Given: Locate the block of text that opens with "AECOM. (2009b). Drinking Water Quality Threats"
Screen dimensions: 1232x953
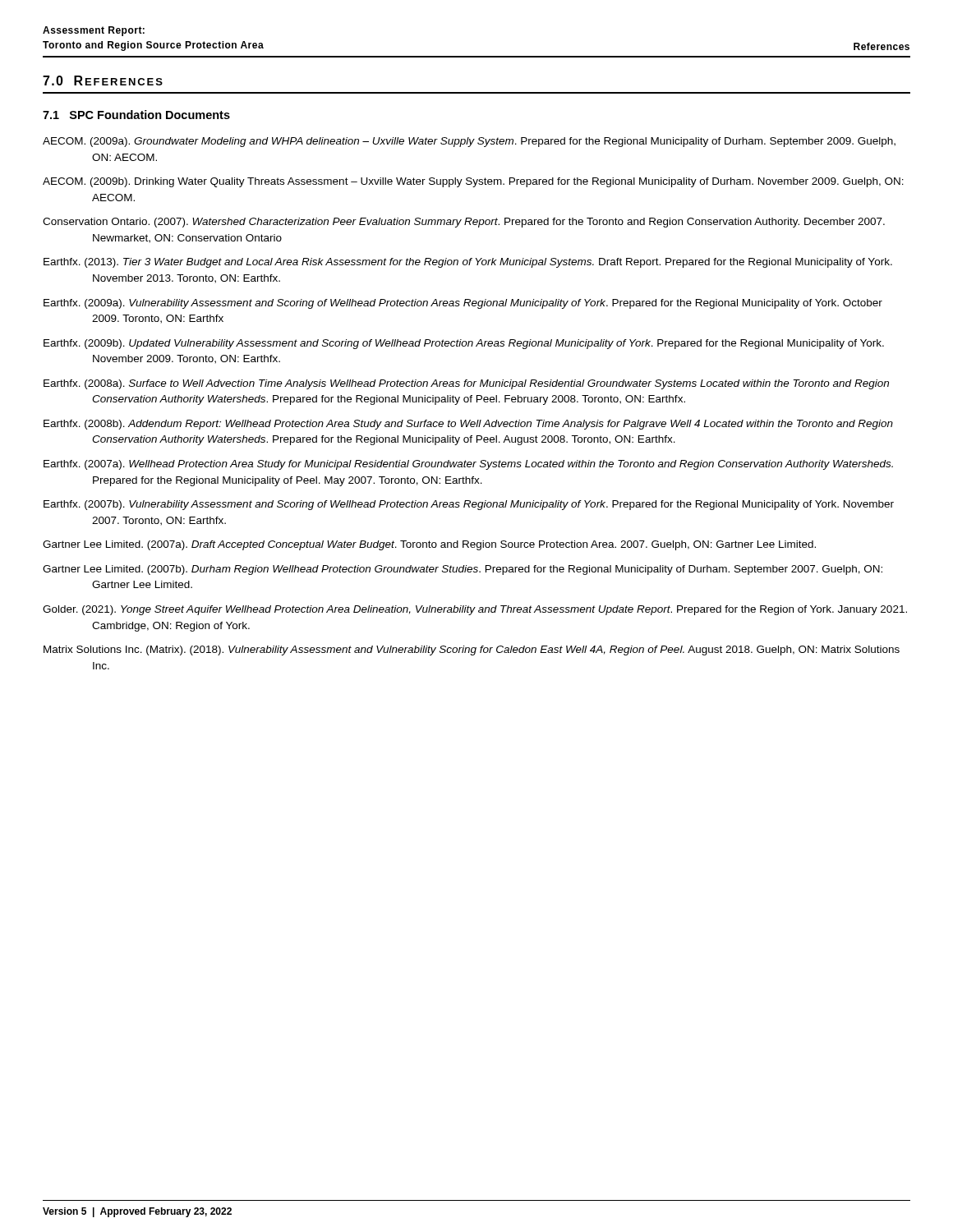Looking at the screenshot, I should [473, 189].
